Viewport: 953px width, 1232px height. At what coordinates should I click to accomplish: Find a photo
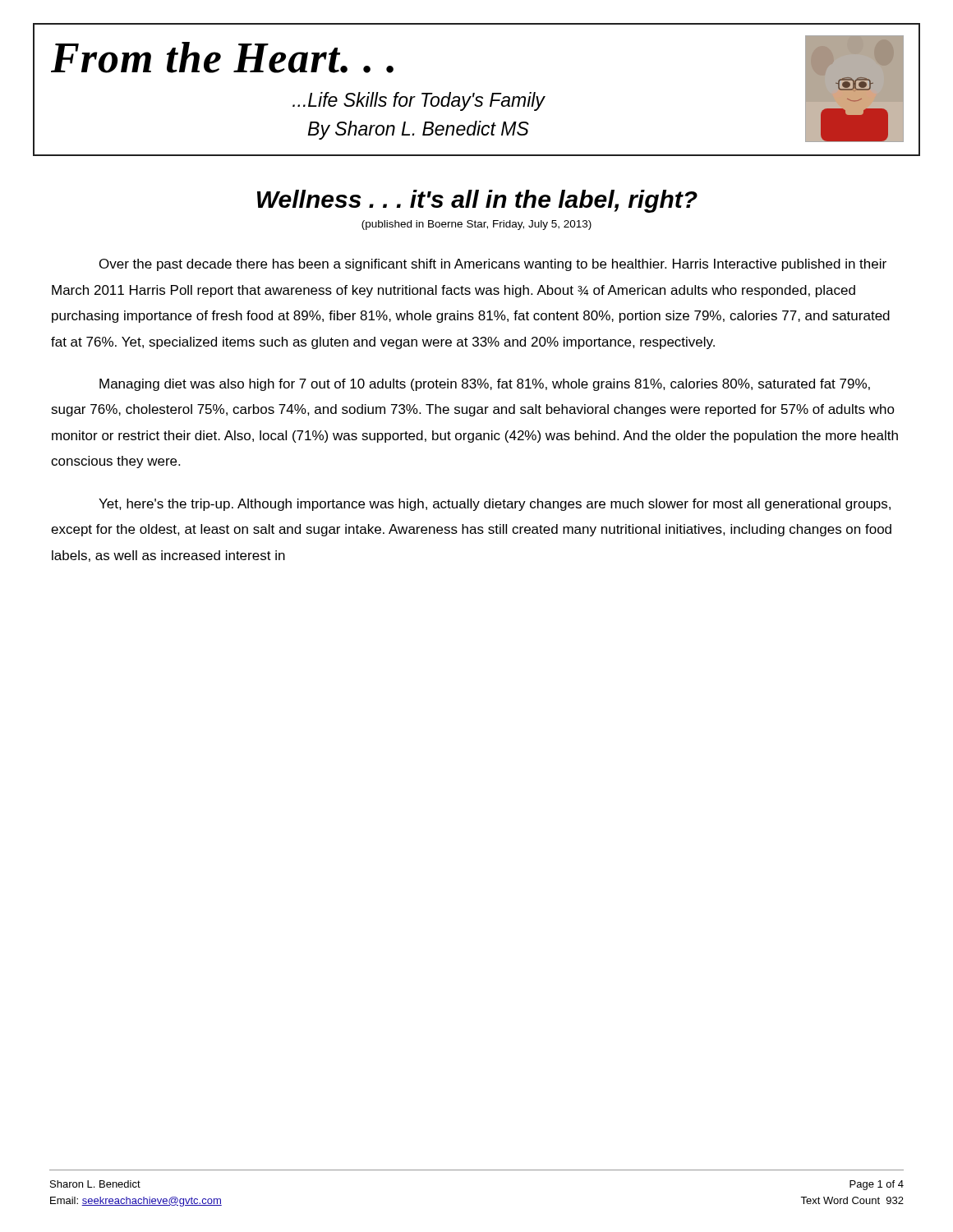(854, 89)
